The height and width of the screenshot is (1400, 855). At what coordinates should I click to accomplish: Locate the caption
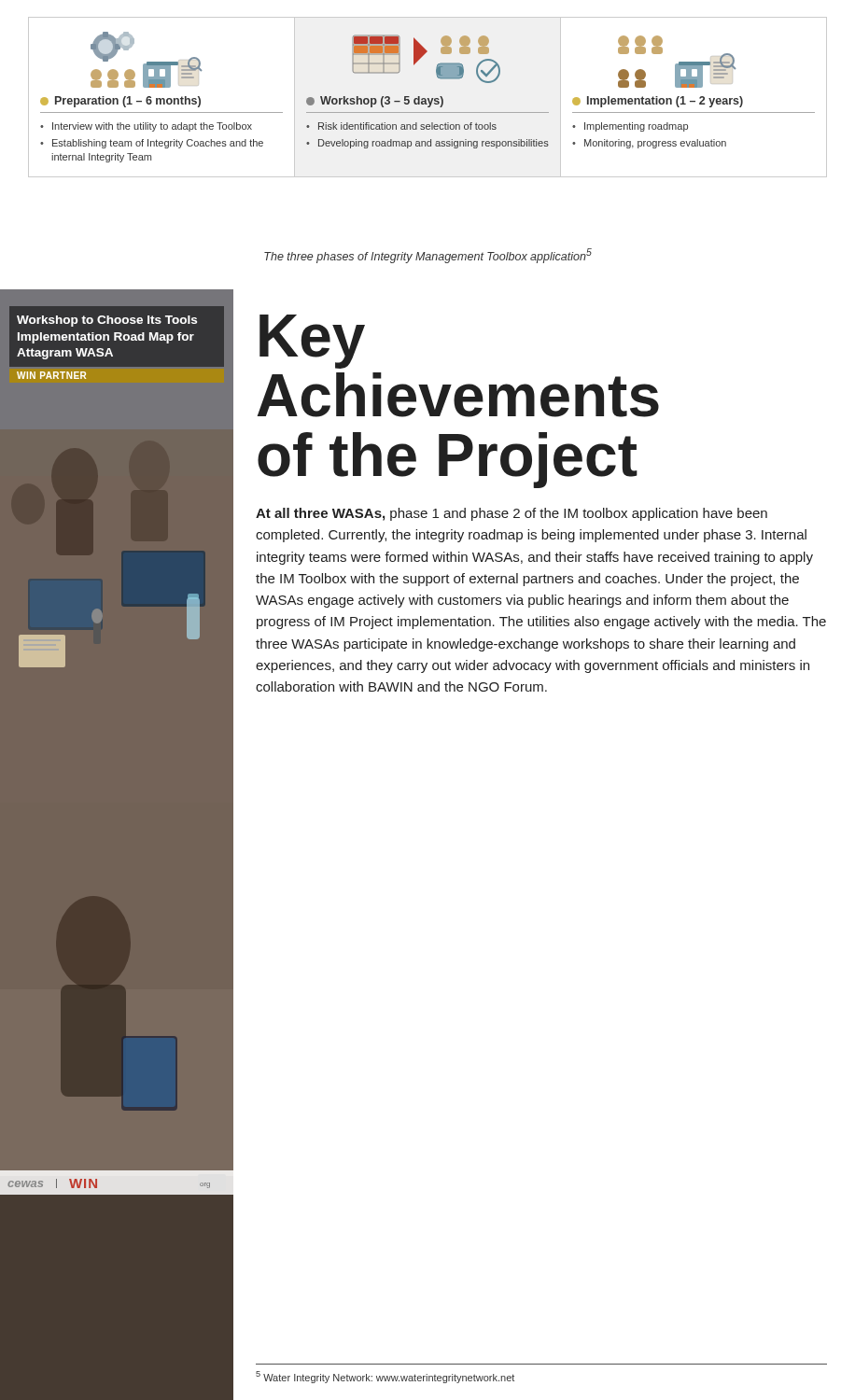click(428, 255)
